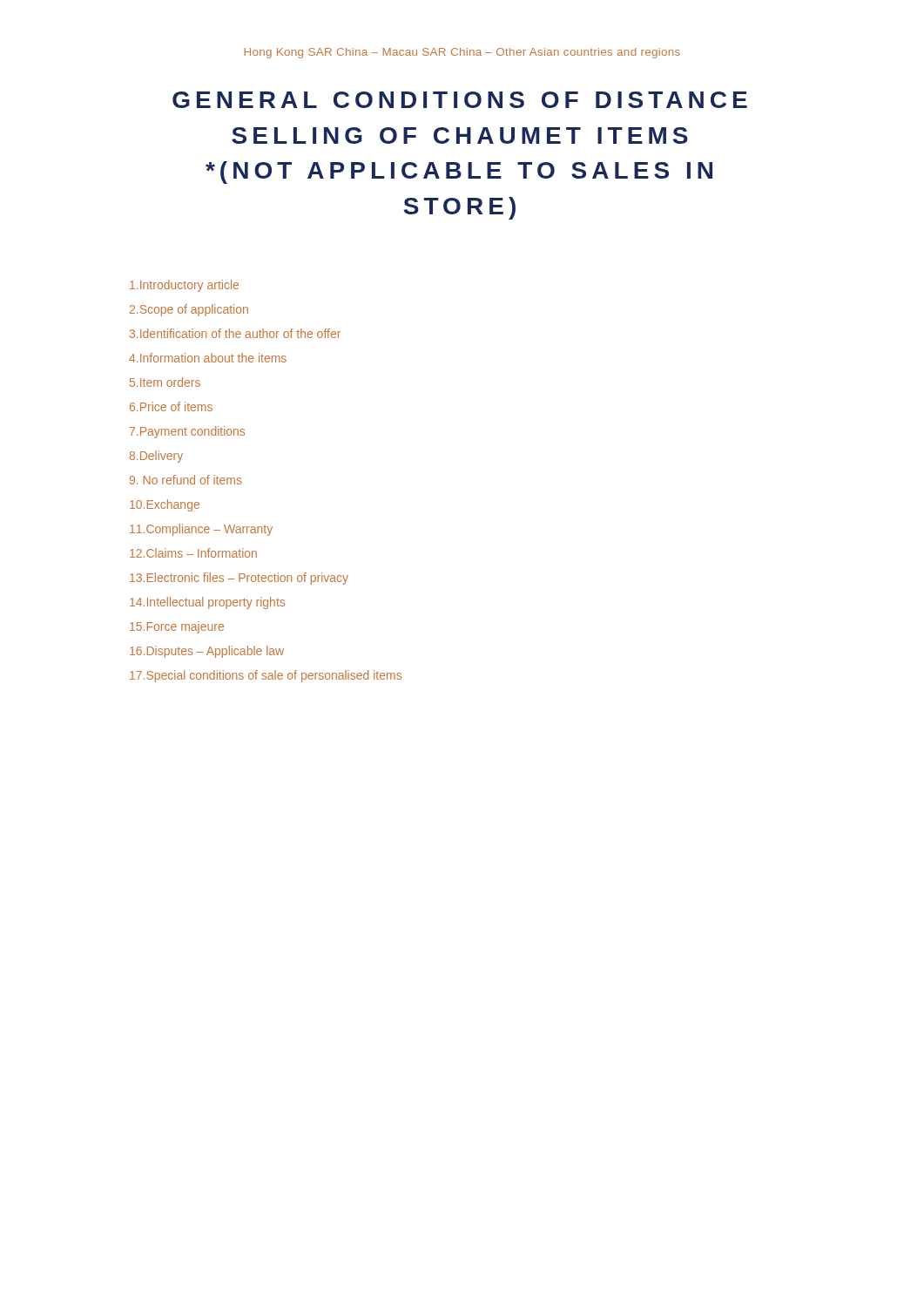Image resolution: width=924 pixels, height=1307 pixels.
Task: Find the list item with the text "12.Claims – Information"
Action: click(x=193, y=554)
